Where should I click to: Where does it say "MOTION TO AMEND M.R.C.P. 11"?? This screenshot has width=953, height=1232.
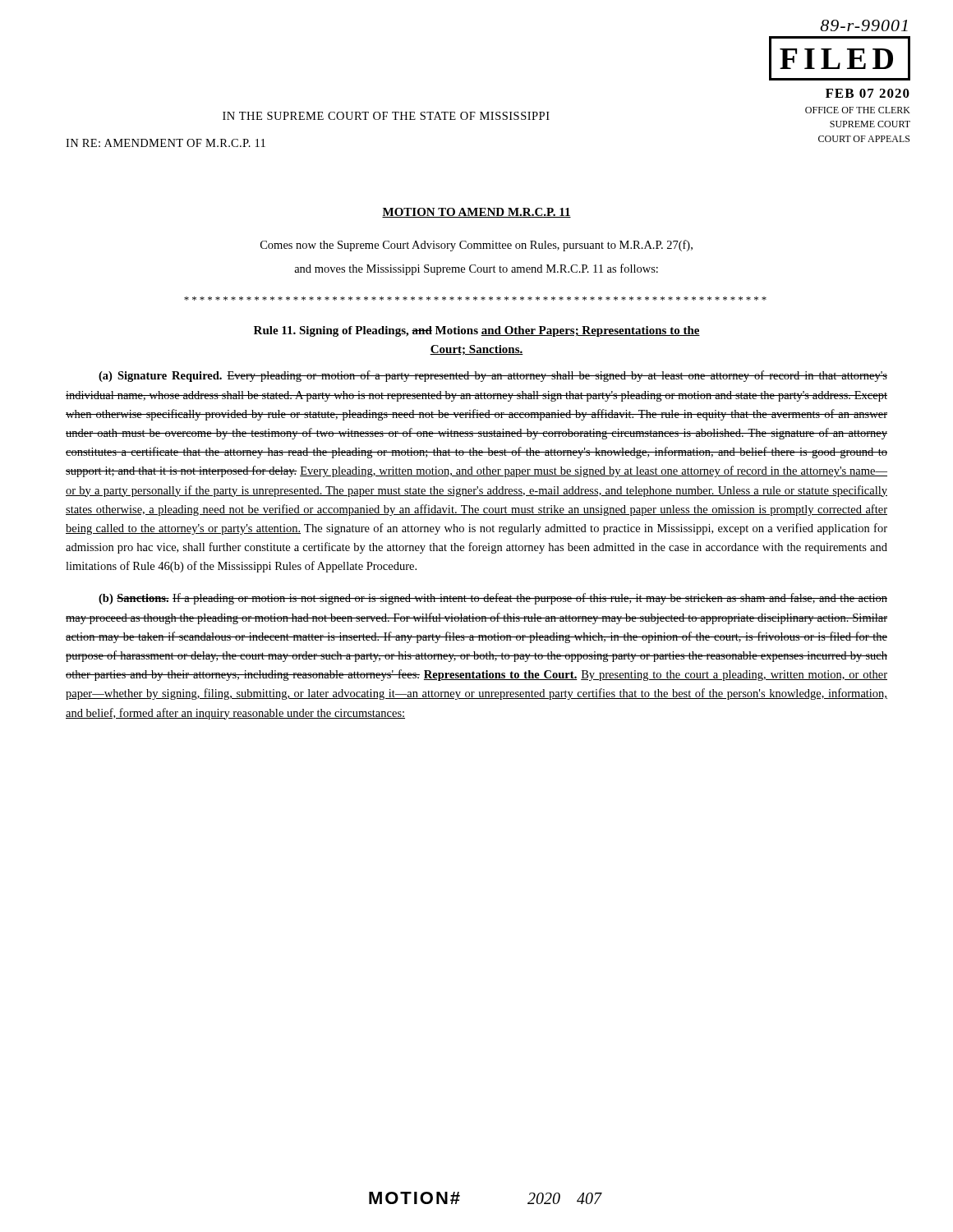point(476,212)
